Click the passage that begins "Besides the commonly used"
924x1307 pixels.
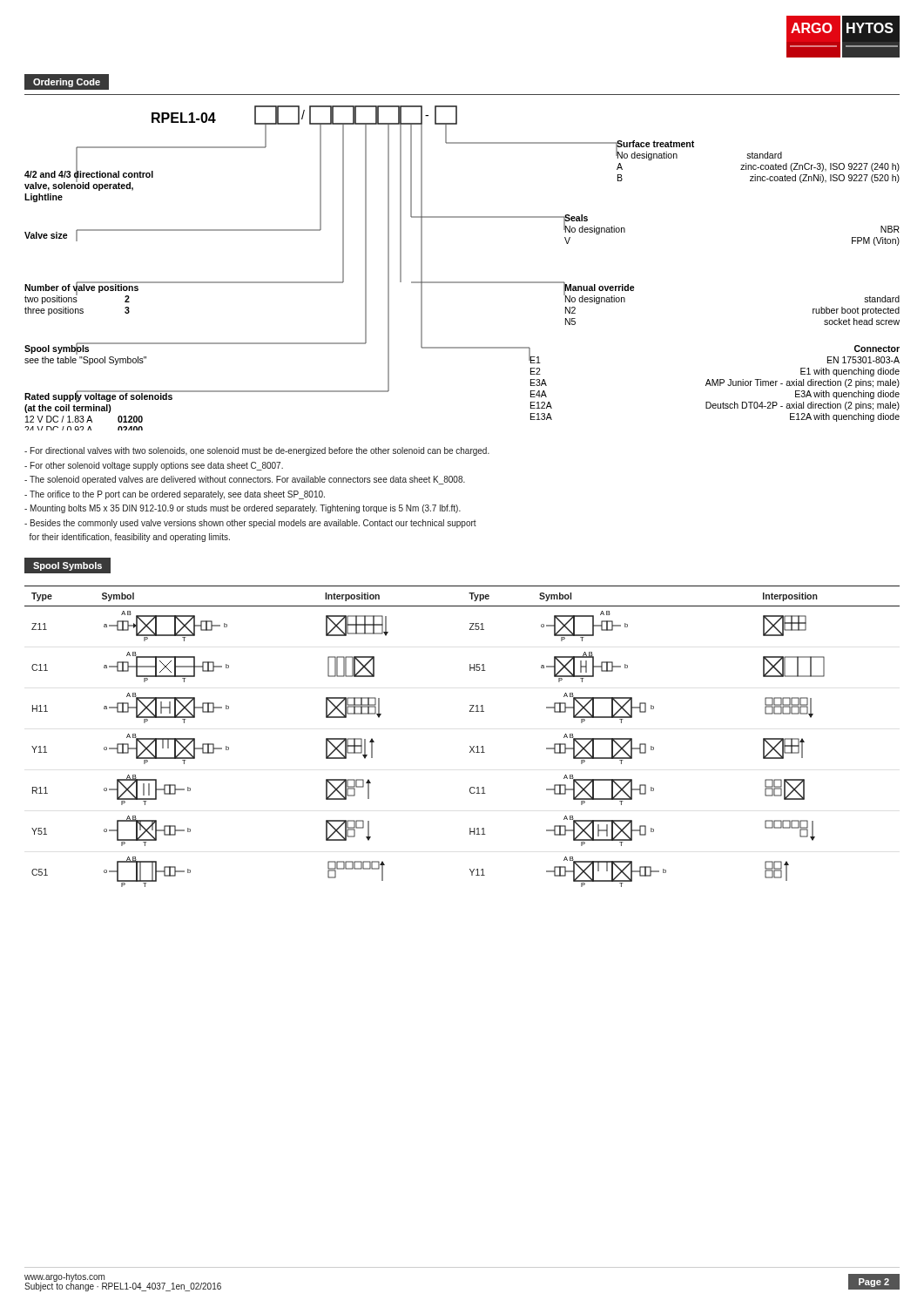(250, 530)
